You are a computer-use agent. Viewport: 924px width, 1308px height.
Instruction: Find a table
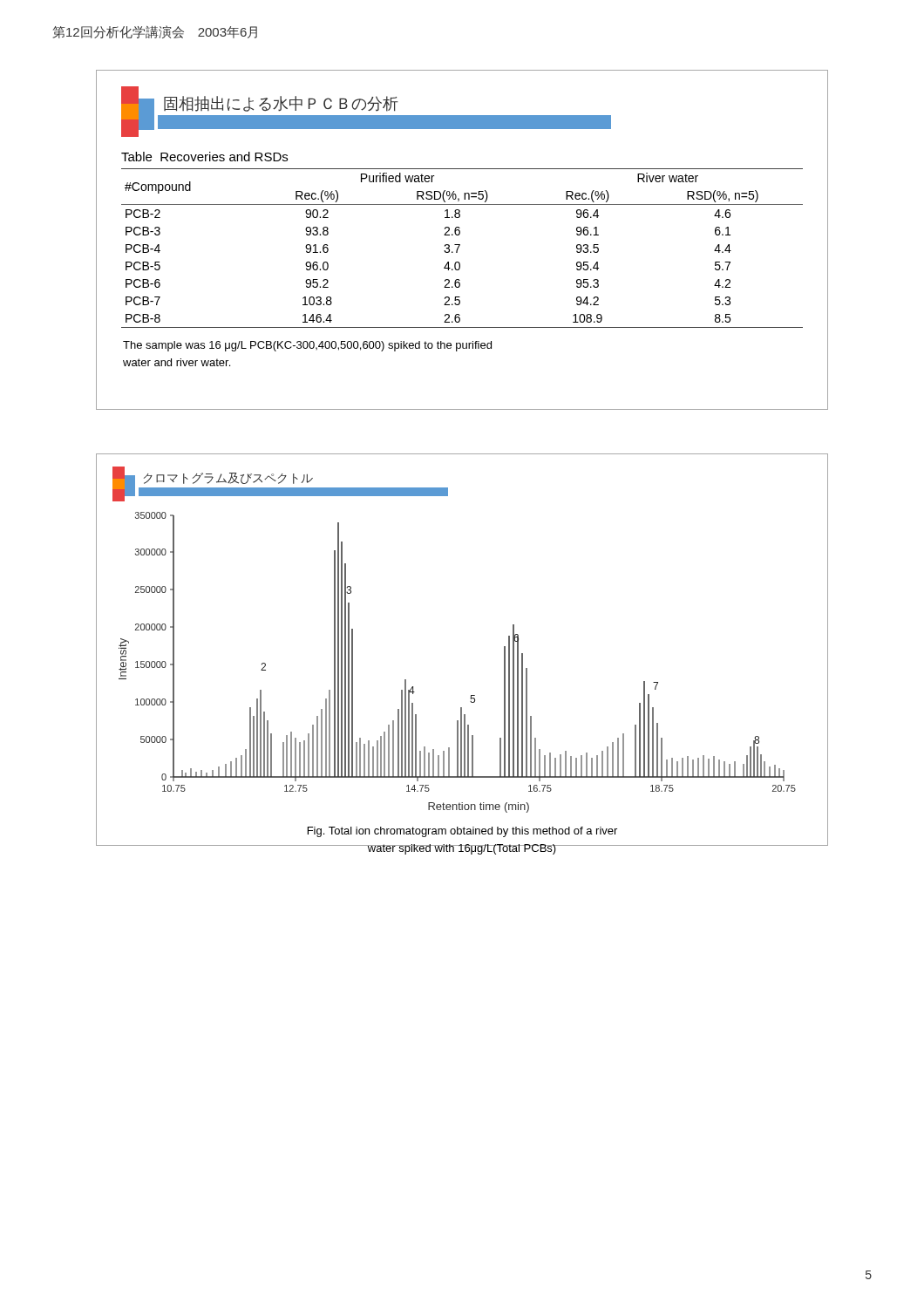pos(462,248)
